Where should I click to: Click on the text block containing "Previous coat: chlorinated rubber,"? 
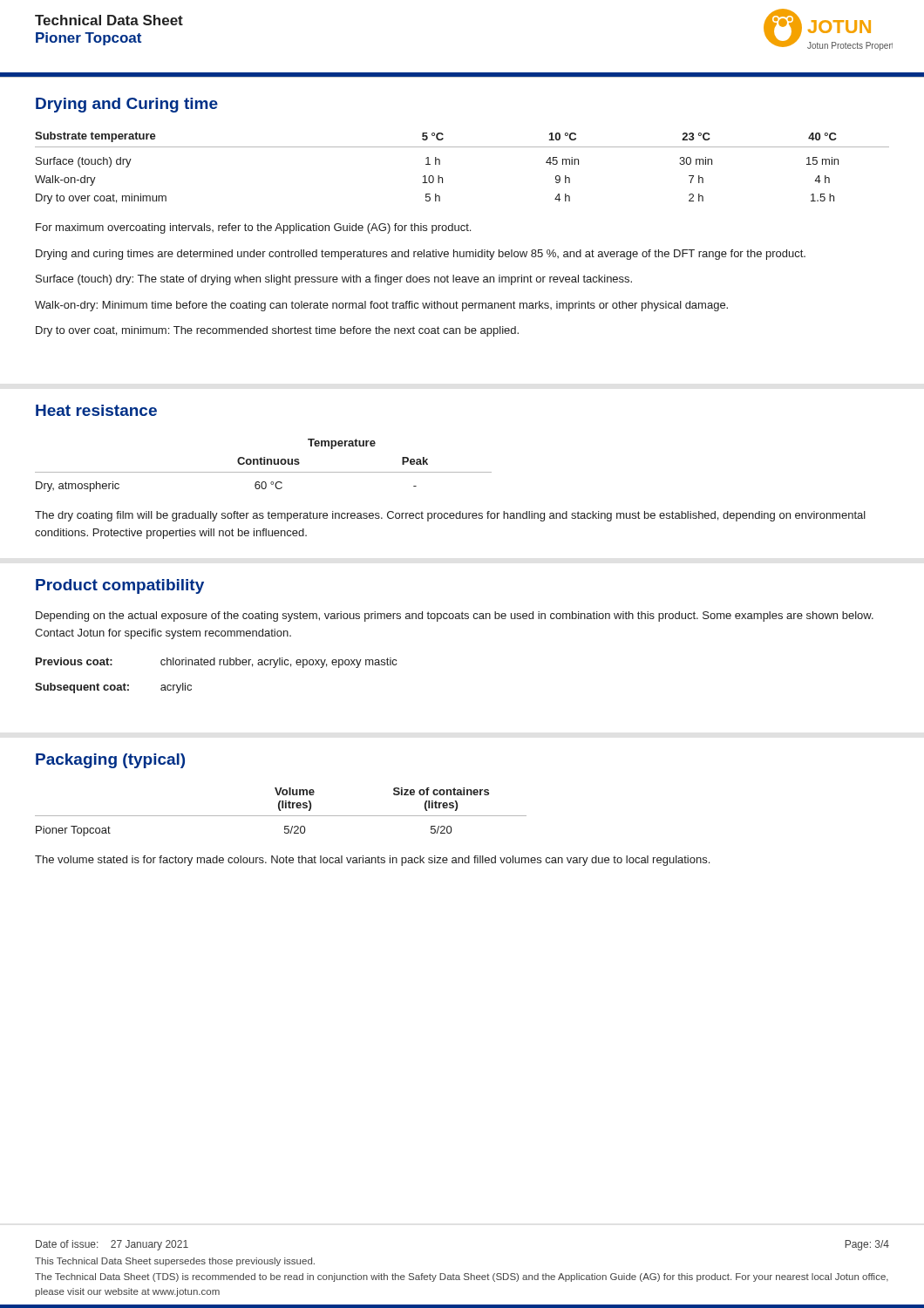tap(216, 662)
